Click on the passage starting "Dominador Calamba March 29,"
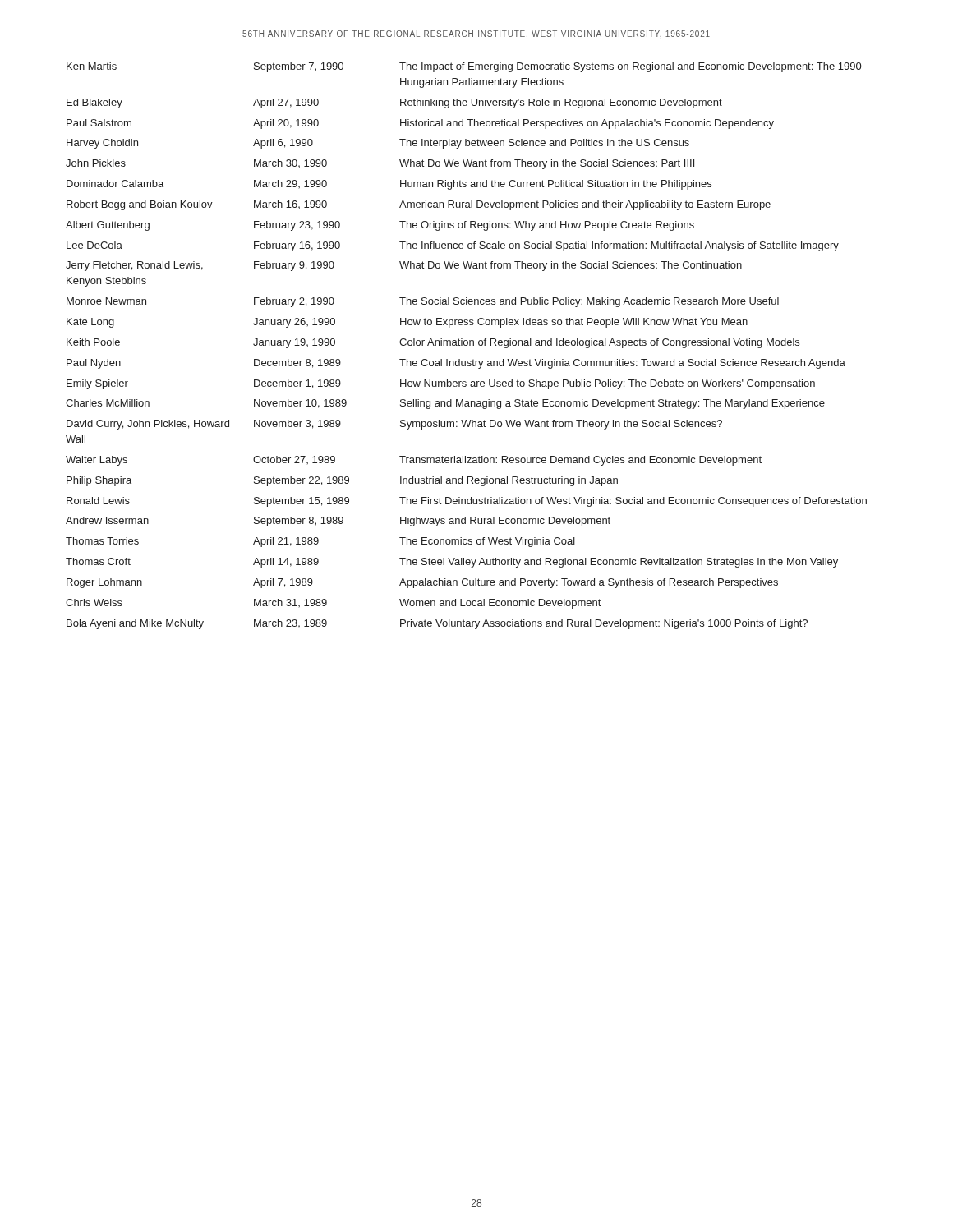The height and width of the screenshot is (1232, 953). pos(476,184)
